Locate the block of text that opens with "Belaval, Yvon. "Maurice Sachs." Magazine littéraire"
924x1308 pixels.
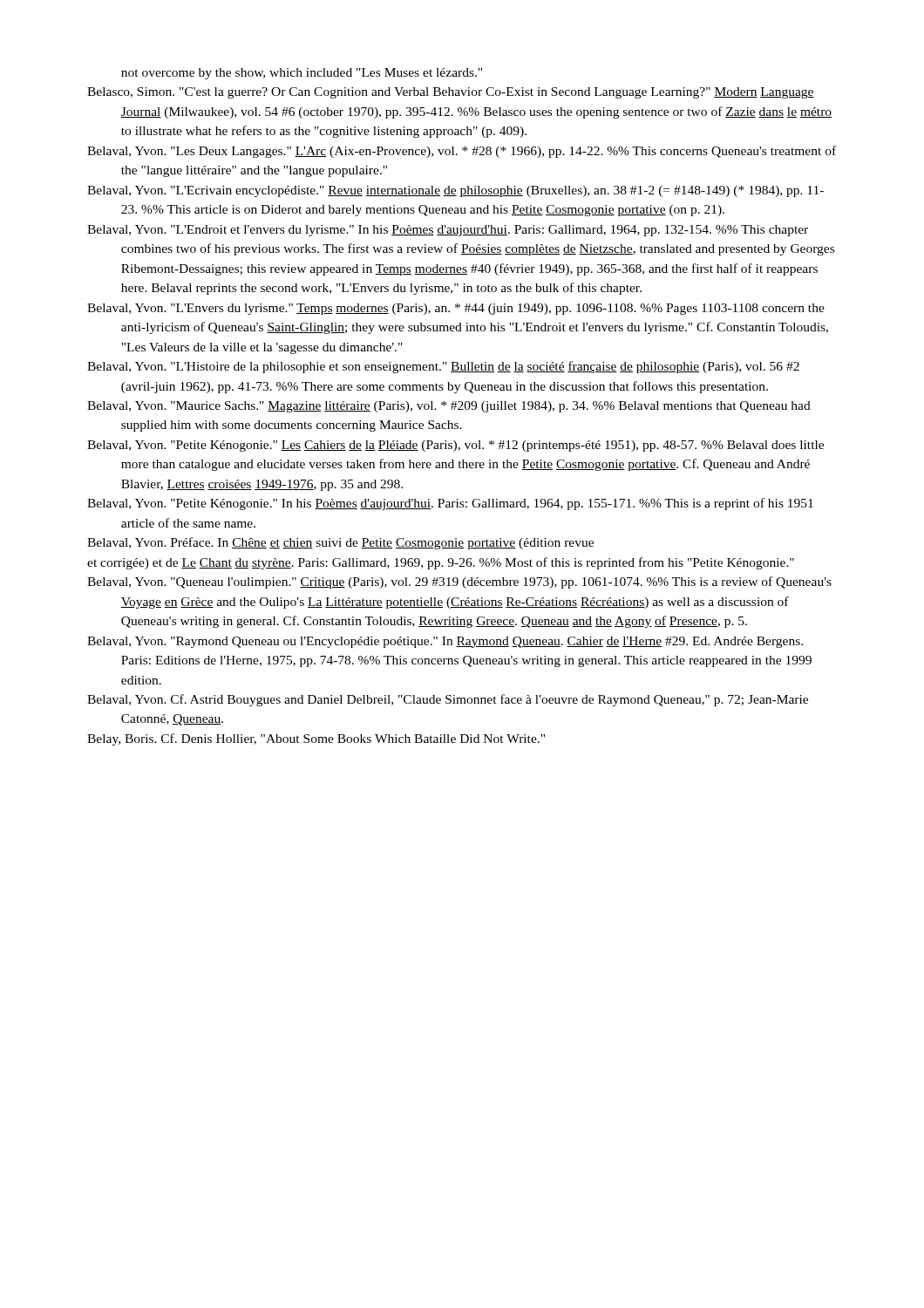[449, 415]
